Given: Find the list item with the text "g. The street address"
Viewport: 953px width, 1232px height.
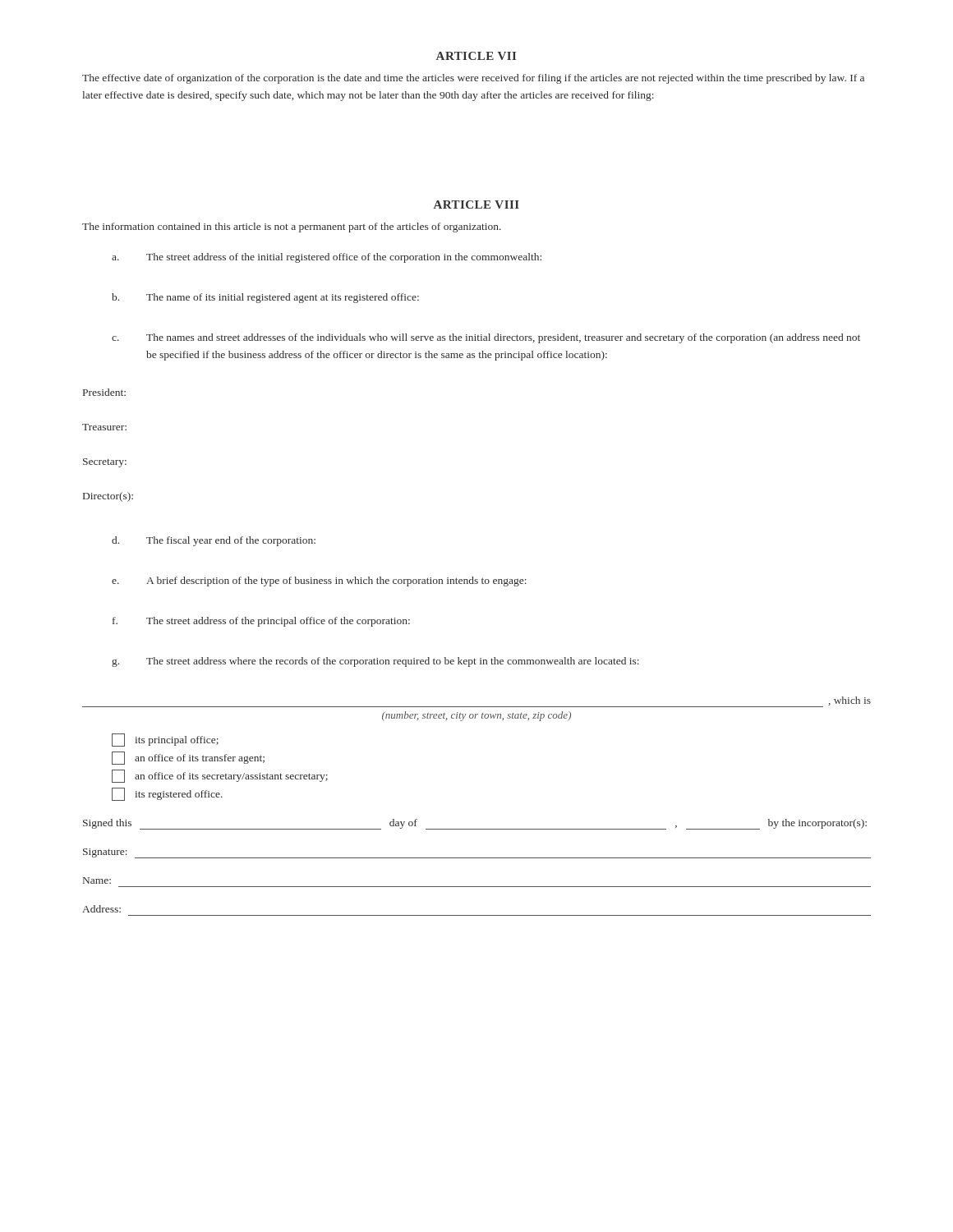Looking at the screenshot, I should (x=476, y=662).
